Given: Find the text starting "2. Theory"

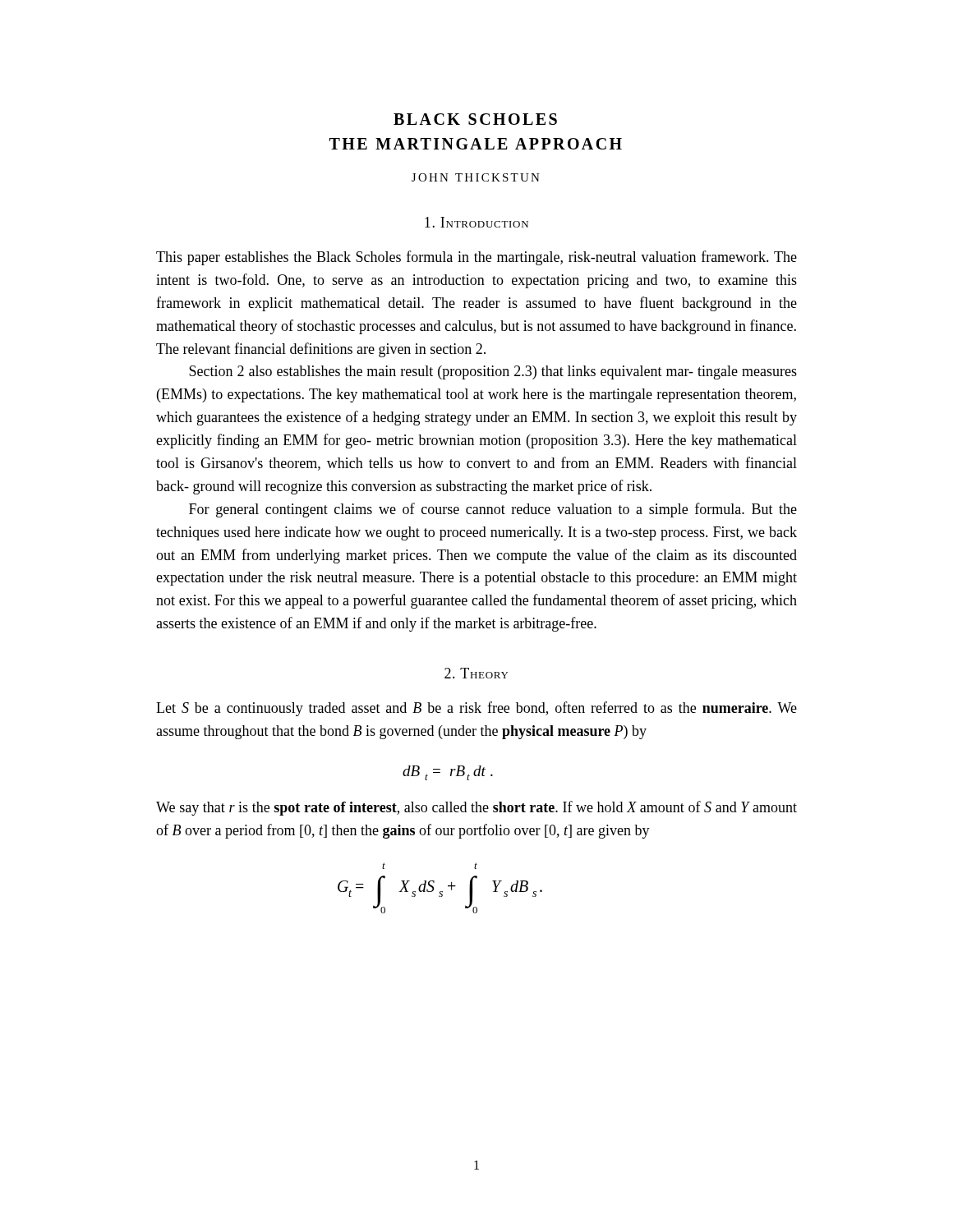Looking at the screenshot, I should 476,674.
